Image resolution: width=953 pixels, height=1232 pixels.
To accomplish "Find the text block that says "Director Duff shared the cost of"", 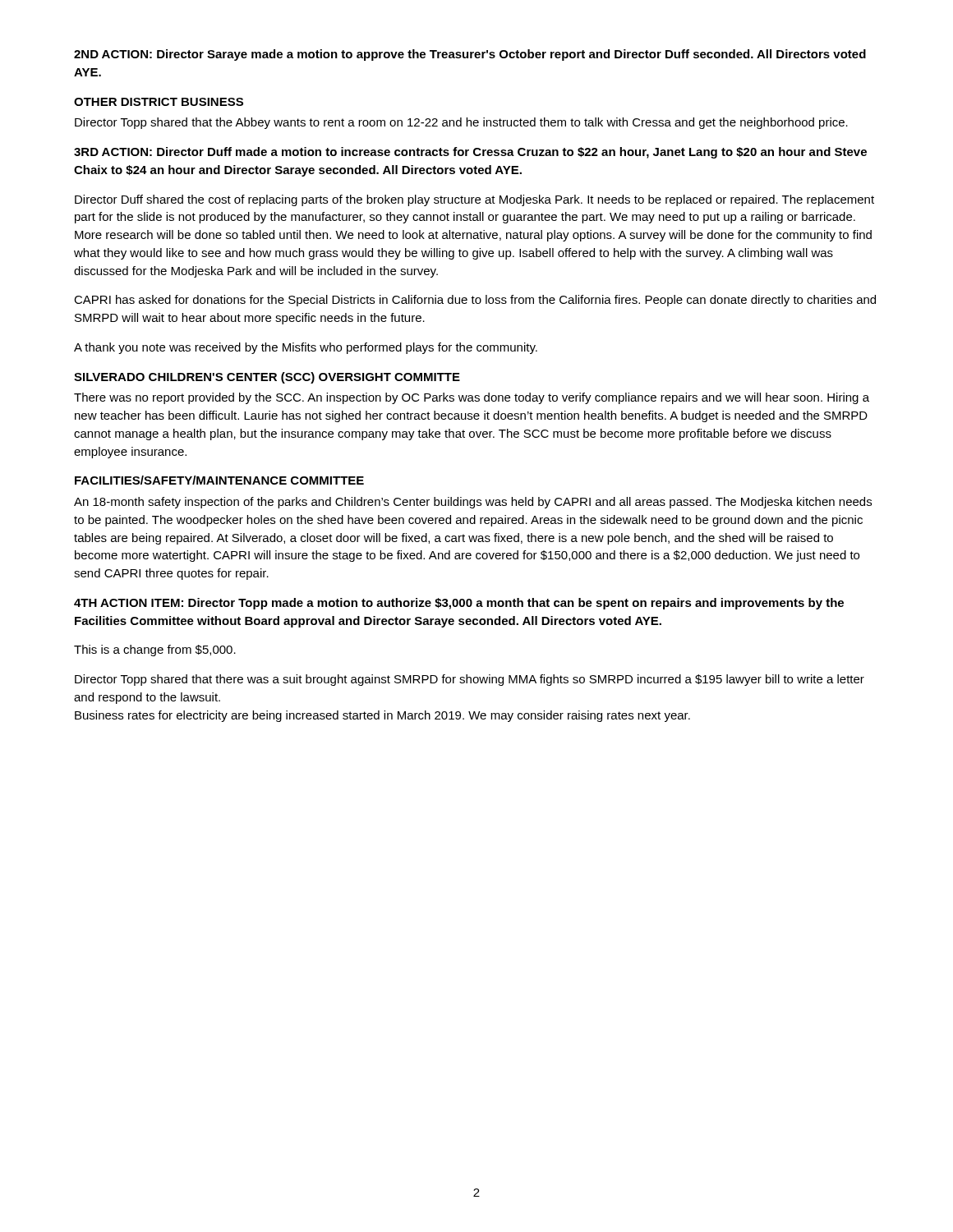I will tap(474, 235).
